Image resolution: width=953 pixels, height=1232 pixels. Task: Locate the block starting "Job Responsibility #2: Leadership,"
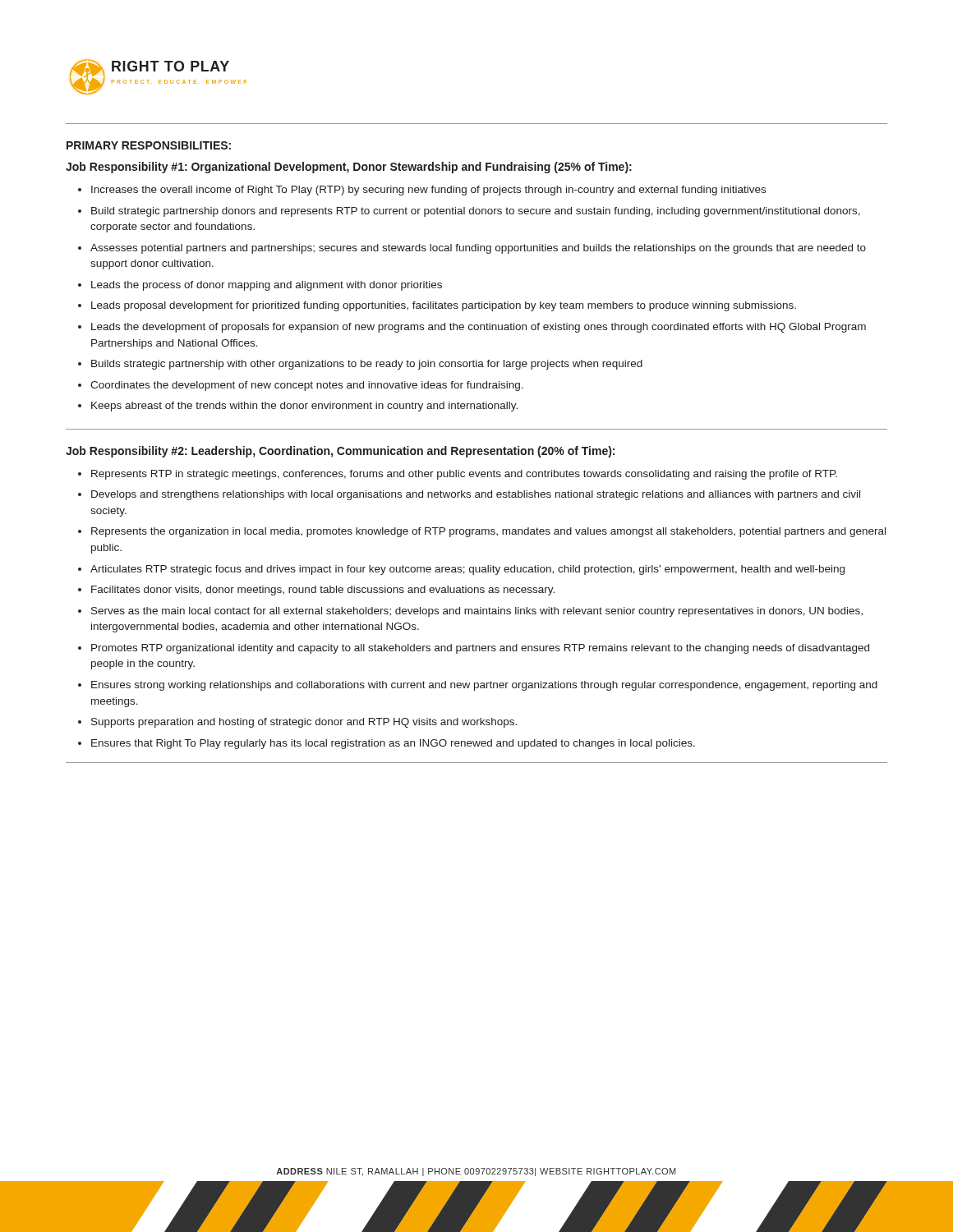(341, 451)
